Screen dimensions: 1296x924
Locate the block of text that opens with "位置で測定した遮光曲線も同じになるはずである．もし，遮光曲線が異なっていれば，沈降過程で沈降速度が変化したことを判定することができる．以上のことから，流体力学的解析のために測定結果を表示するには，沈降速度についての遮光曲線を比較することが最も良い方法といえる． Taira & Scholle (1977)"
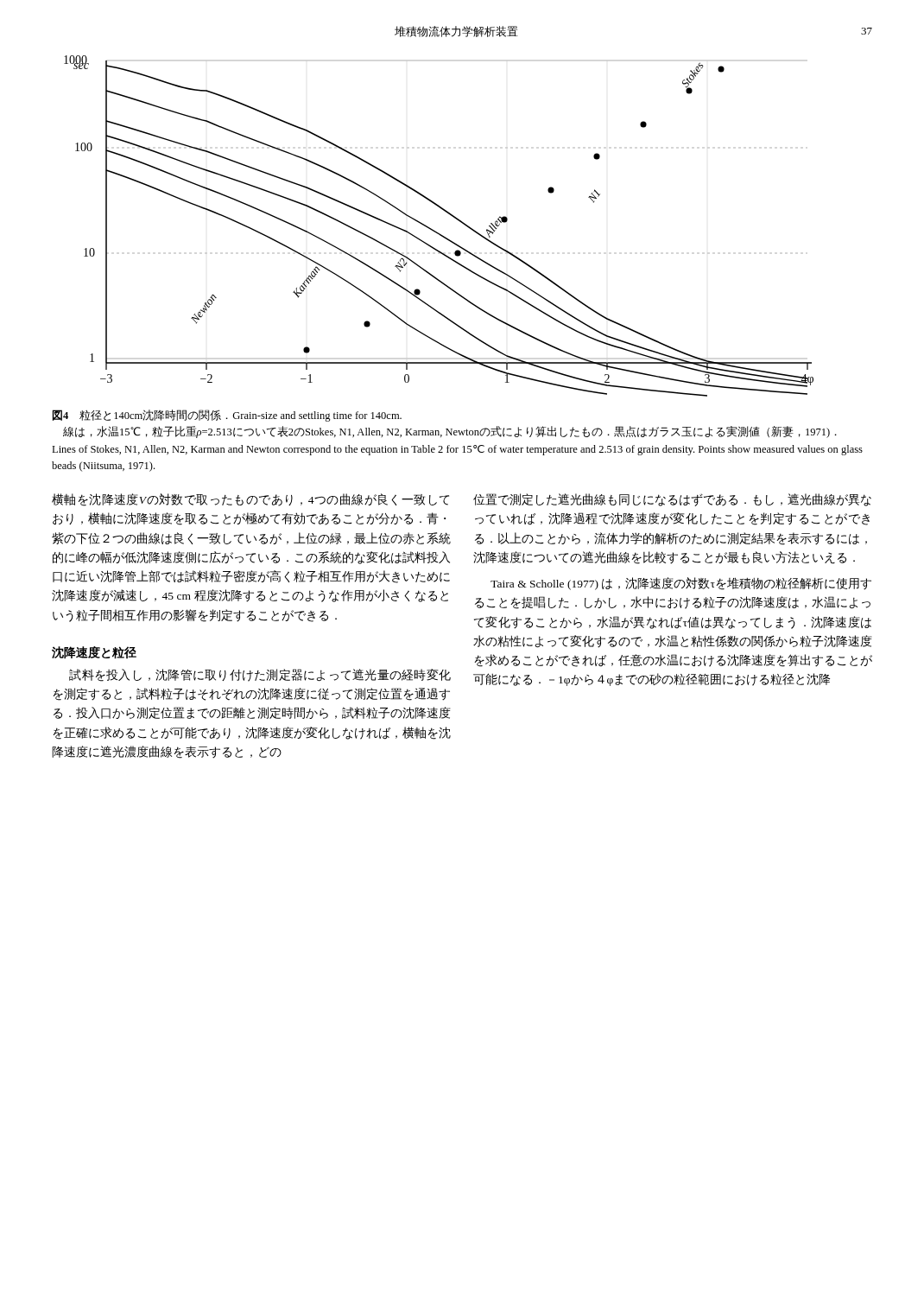click(x=673, y=592)
